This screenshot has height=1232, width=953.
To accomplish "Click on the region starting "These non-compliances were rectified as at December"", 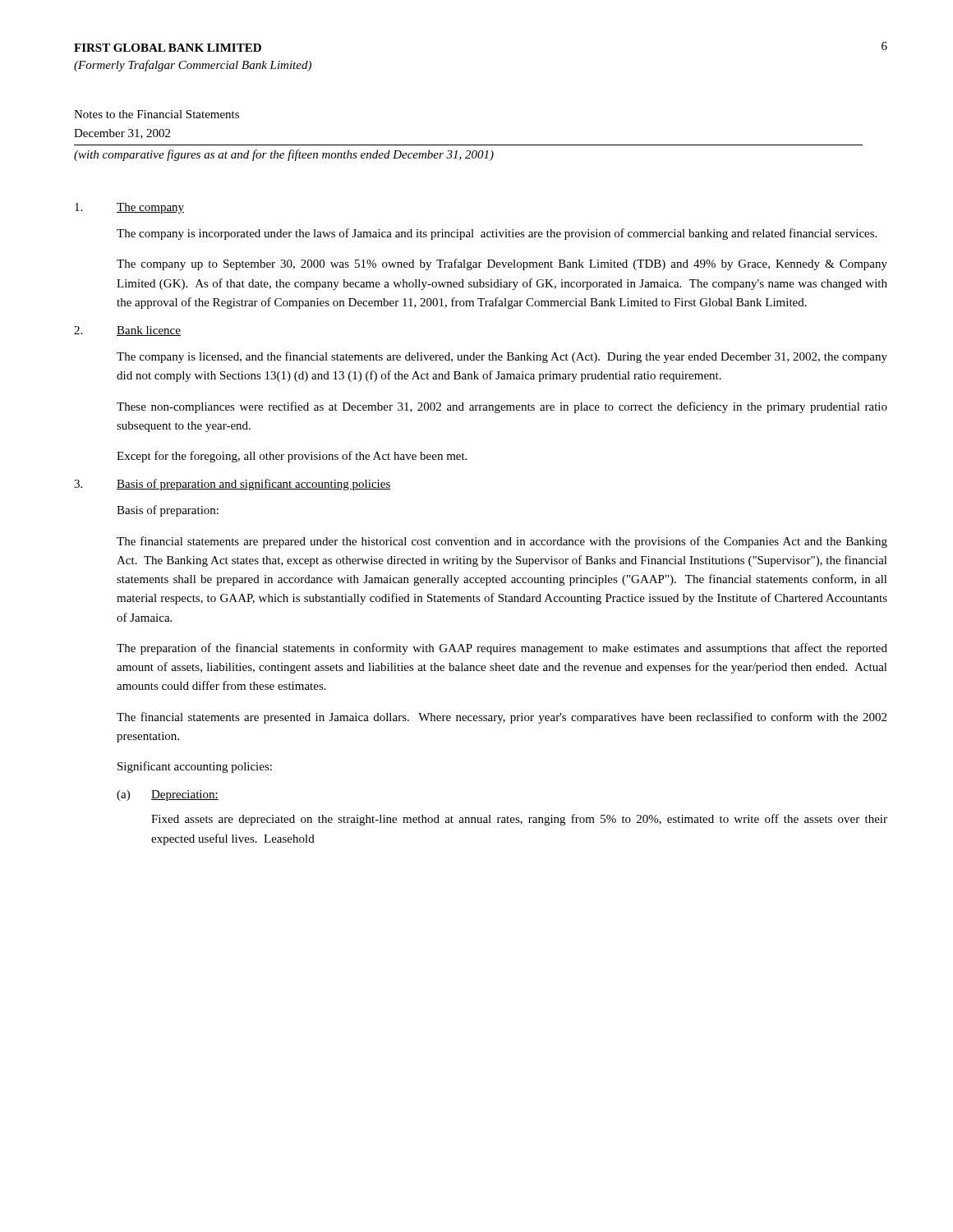I will coord(502,416).
